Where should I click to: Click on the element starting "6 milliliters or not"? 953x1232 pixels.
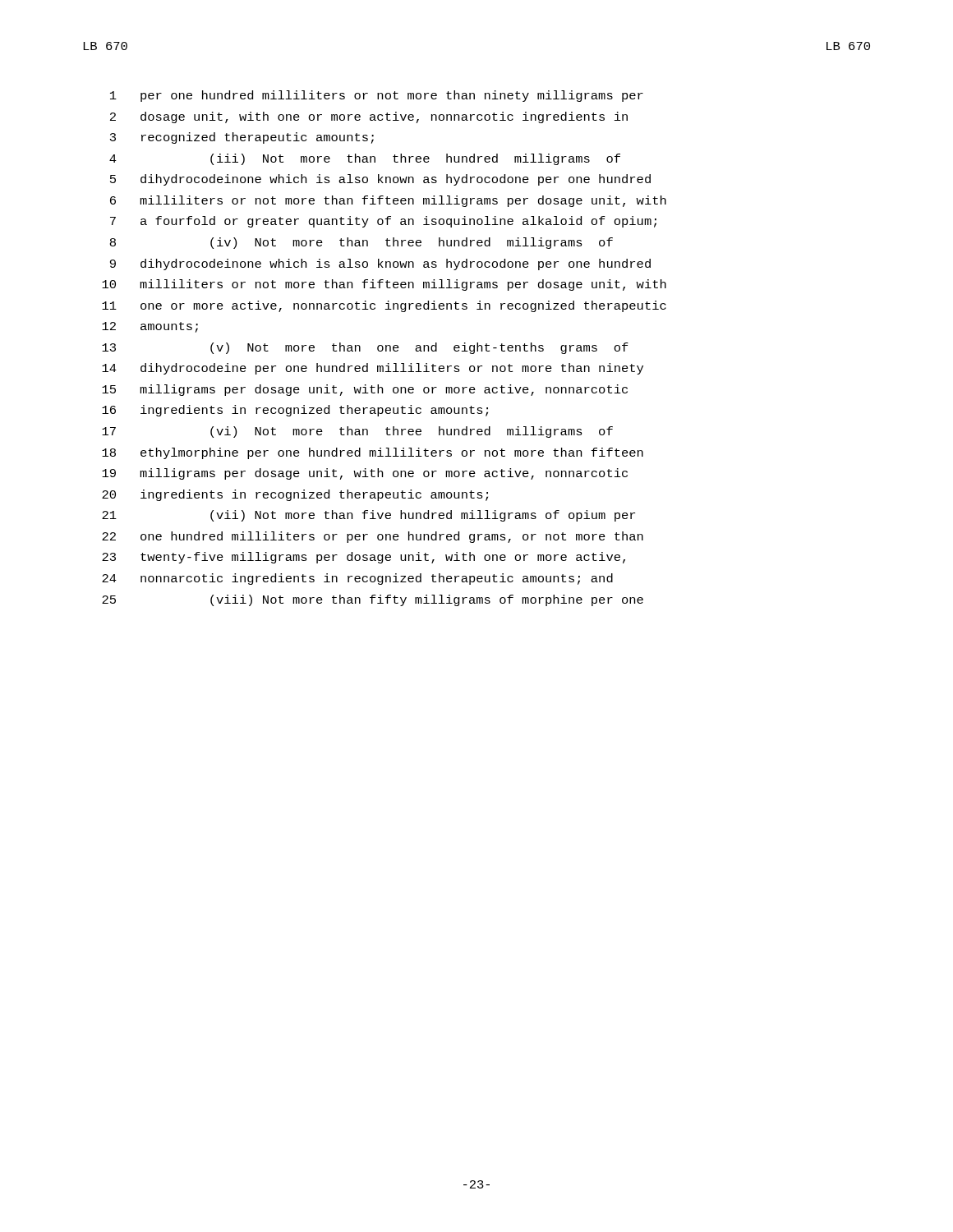[x=476, y=202]
